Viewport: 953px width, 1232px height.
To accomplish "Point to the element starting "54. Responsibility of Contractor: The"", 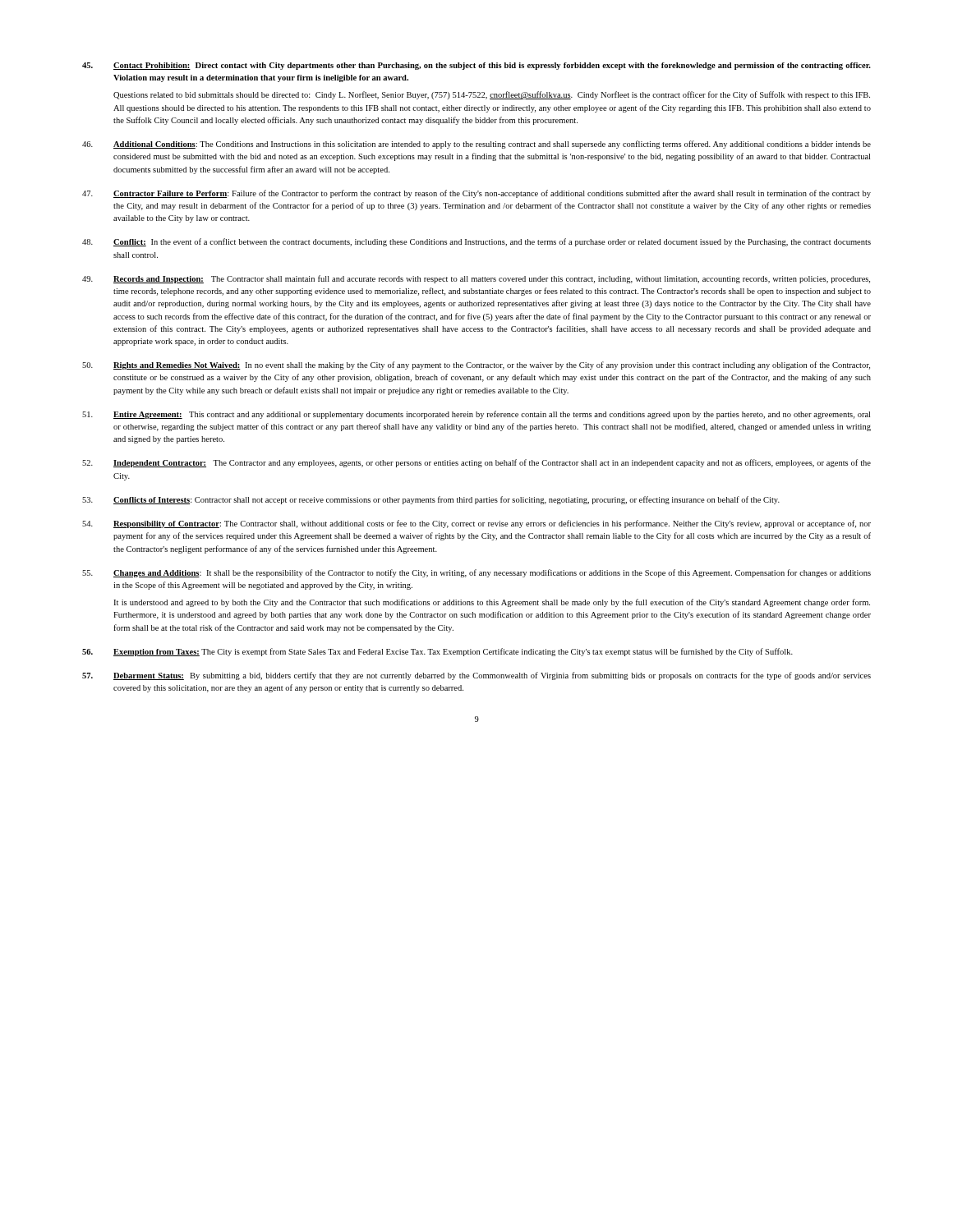I will coord(476,539).
